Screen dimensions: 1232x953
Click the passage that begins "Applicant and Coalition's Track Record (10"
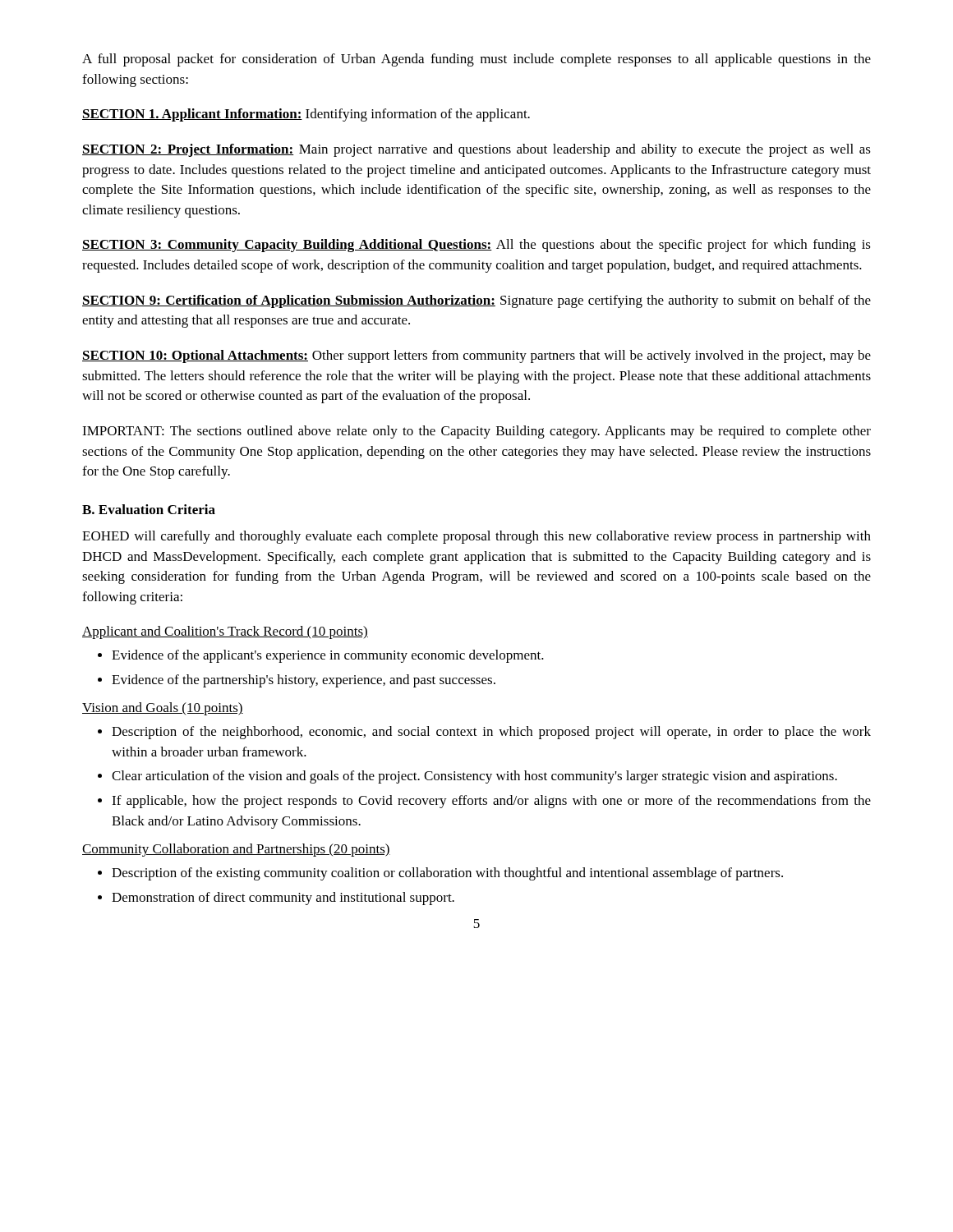point(225,632)
